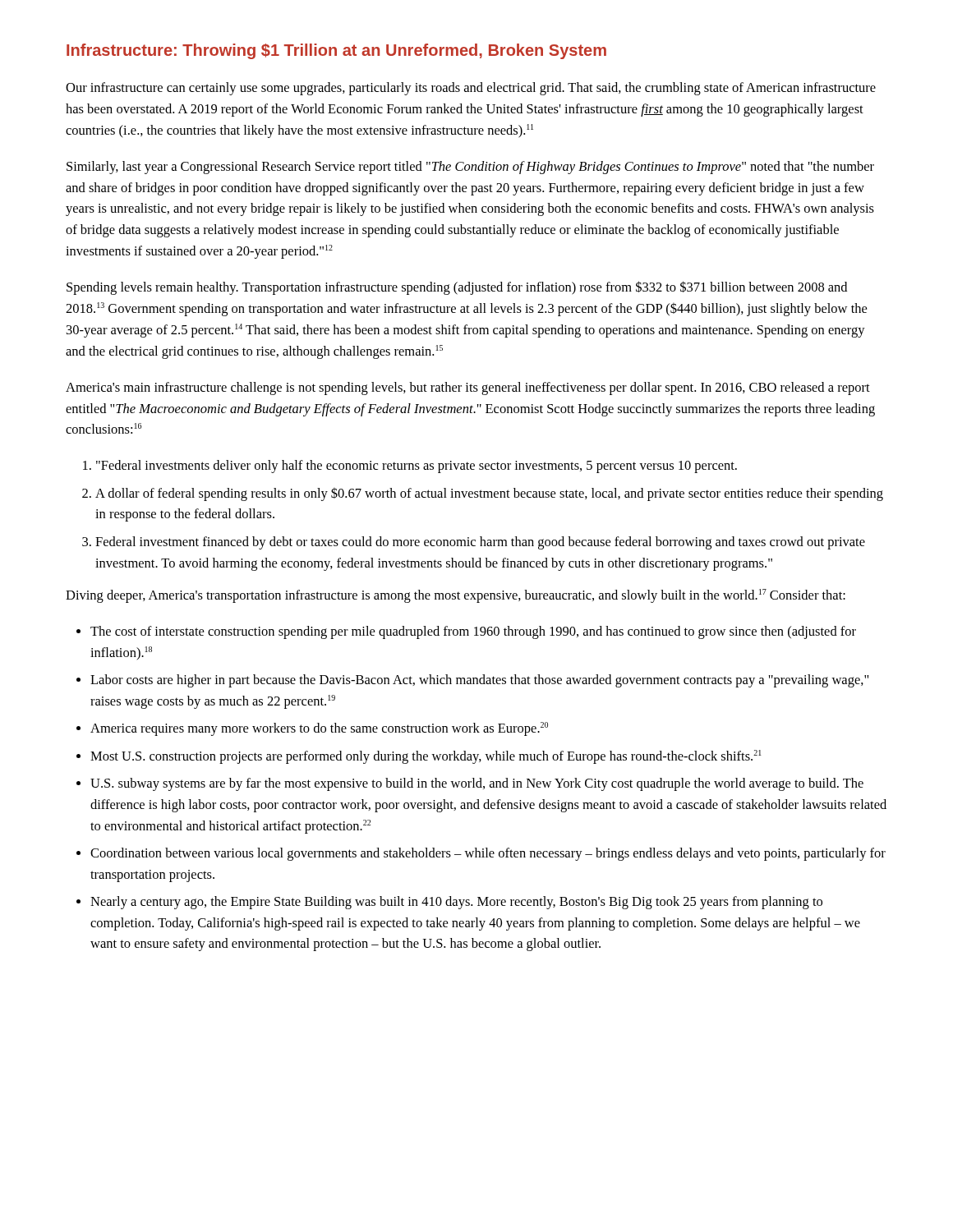
Task: Select the list item containing "U.S. subway systems are by far the"
Action: [489, 804]
